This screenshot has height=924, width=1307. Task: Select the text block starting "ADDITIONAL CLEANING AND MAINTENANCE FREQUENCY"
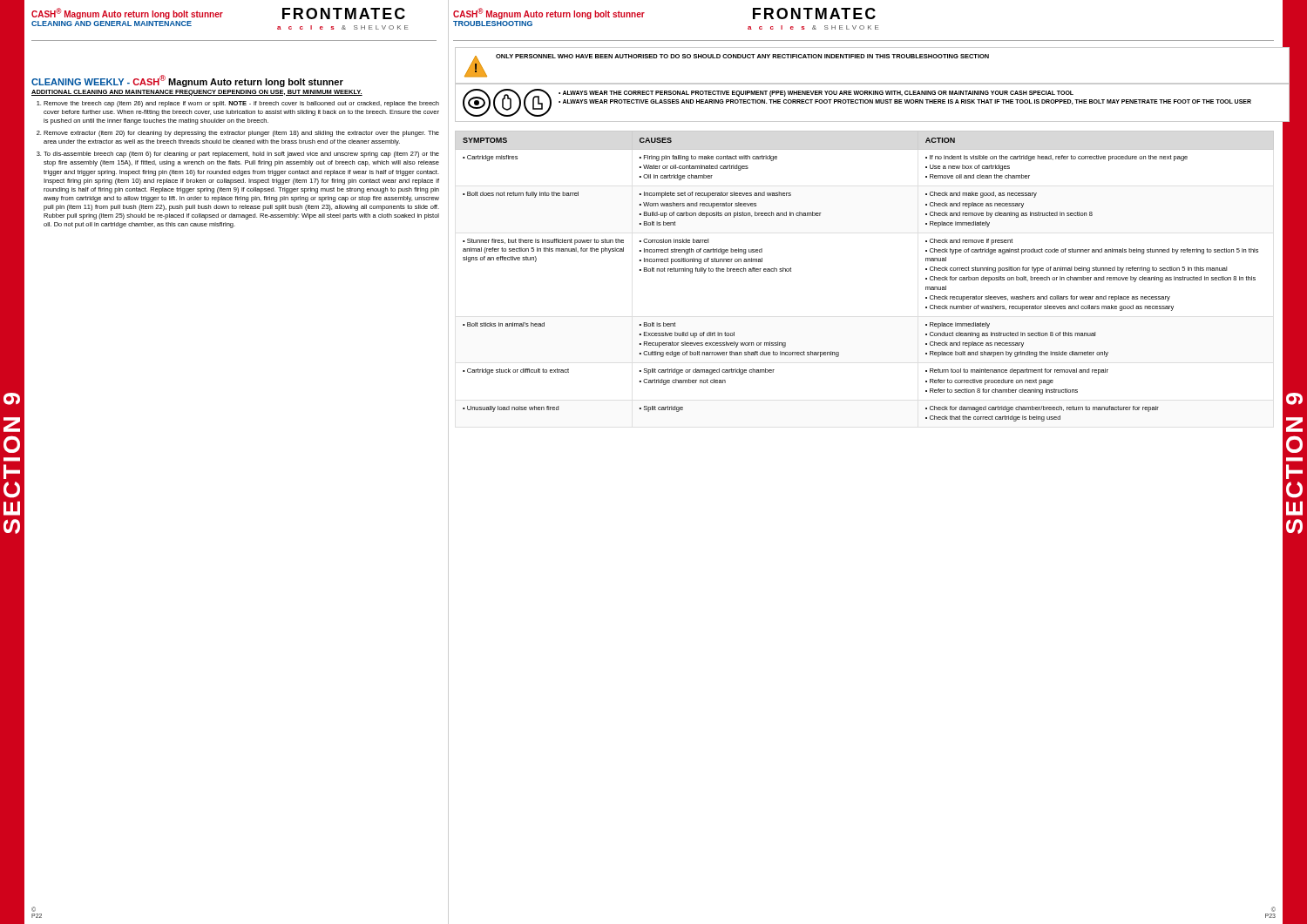[x=197, y=92]
